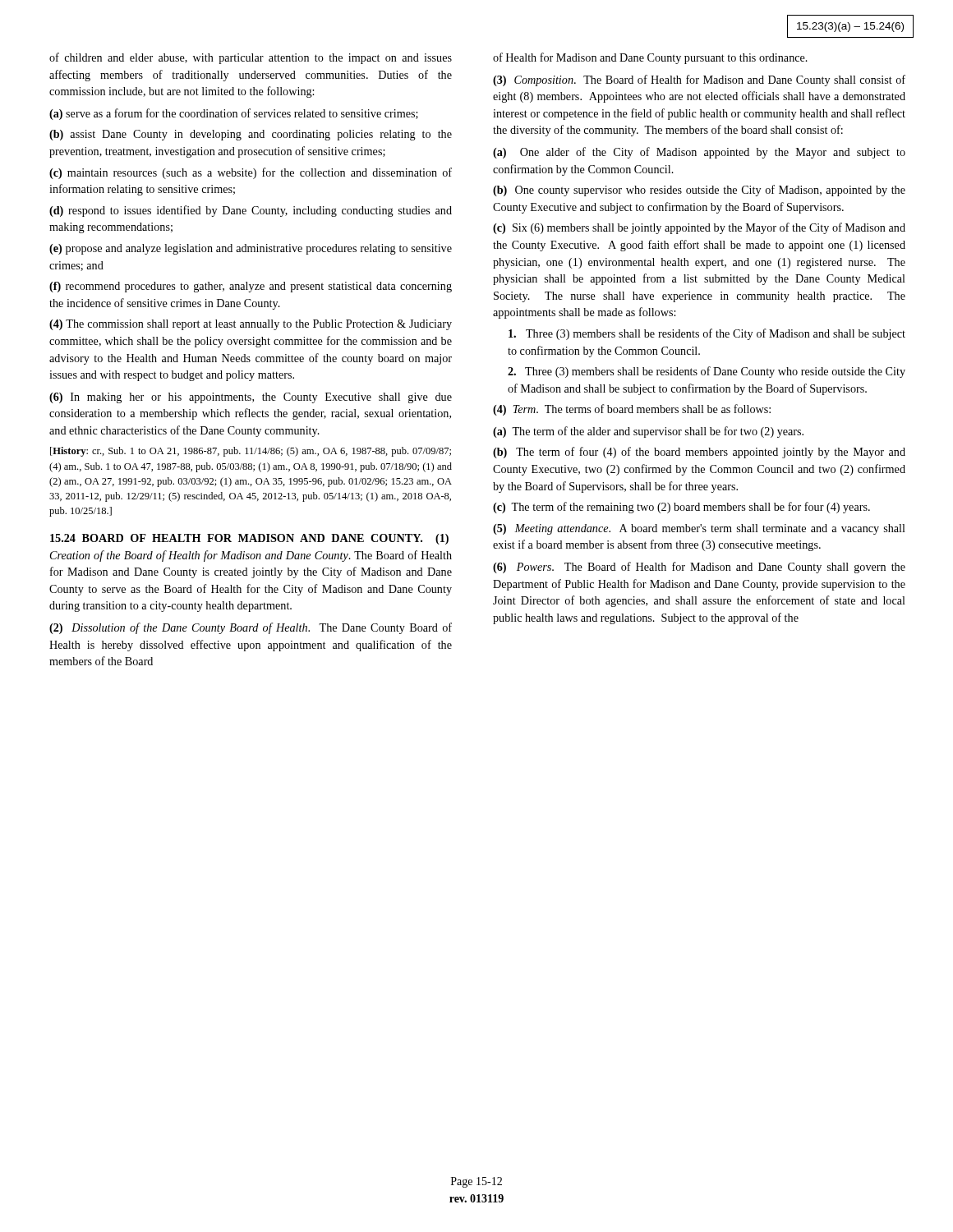953x1232 pixels.
Task: Where is the passage that starts "(c) The term of"?
Action: (x=682, y=507)
